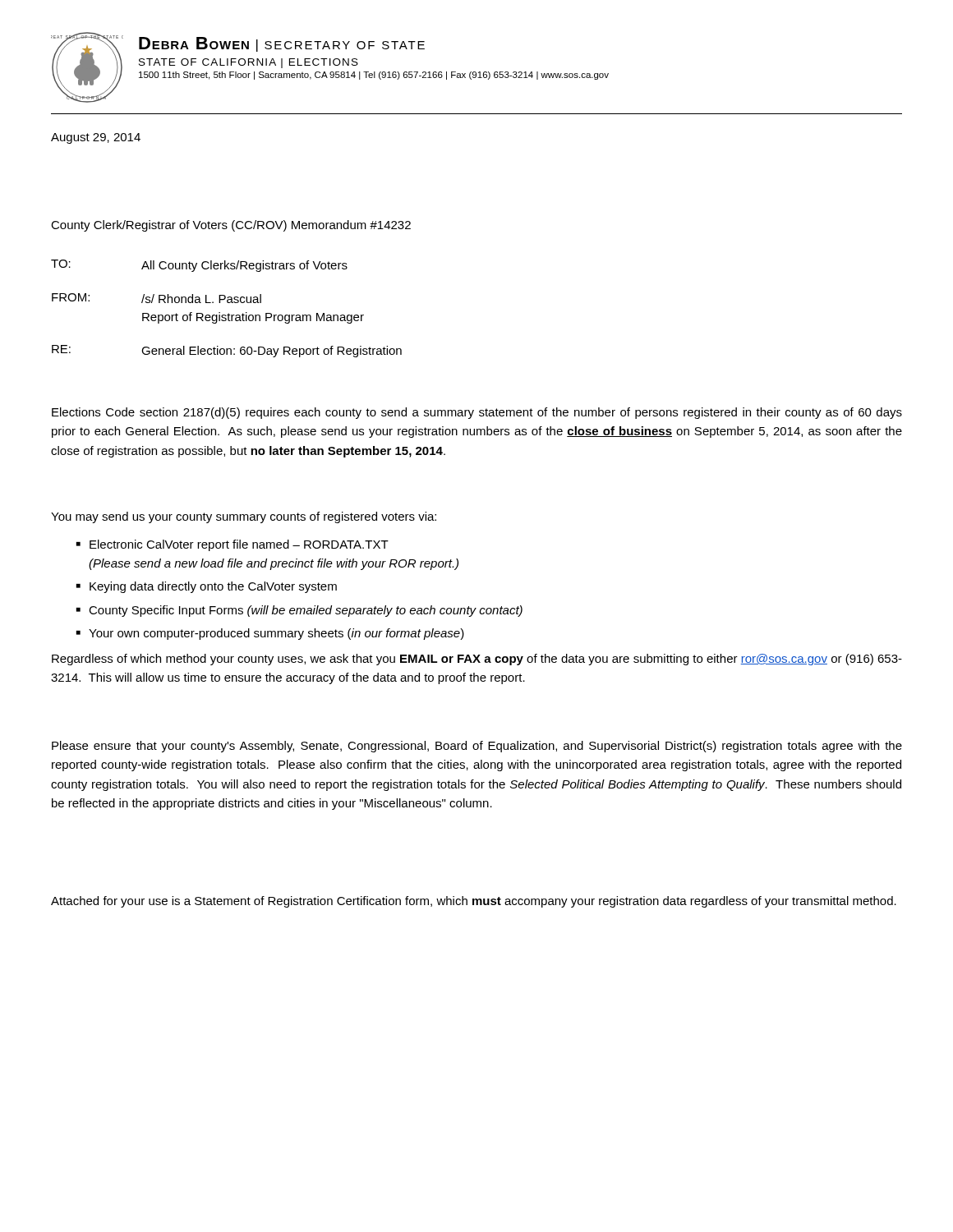The width and height of the screenshot is (953, 1232).
Task: Point to the text starting "■ Your own computer-produced summary"
Action: click(x=270, y=634)
